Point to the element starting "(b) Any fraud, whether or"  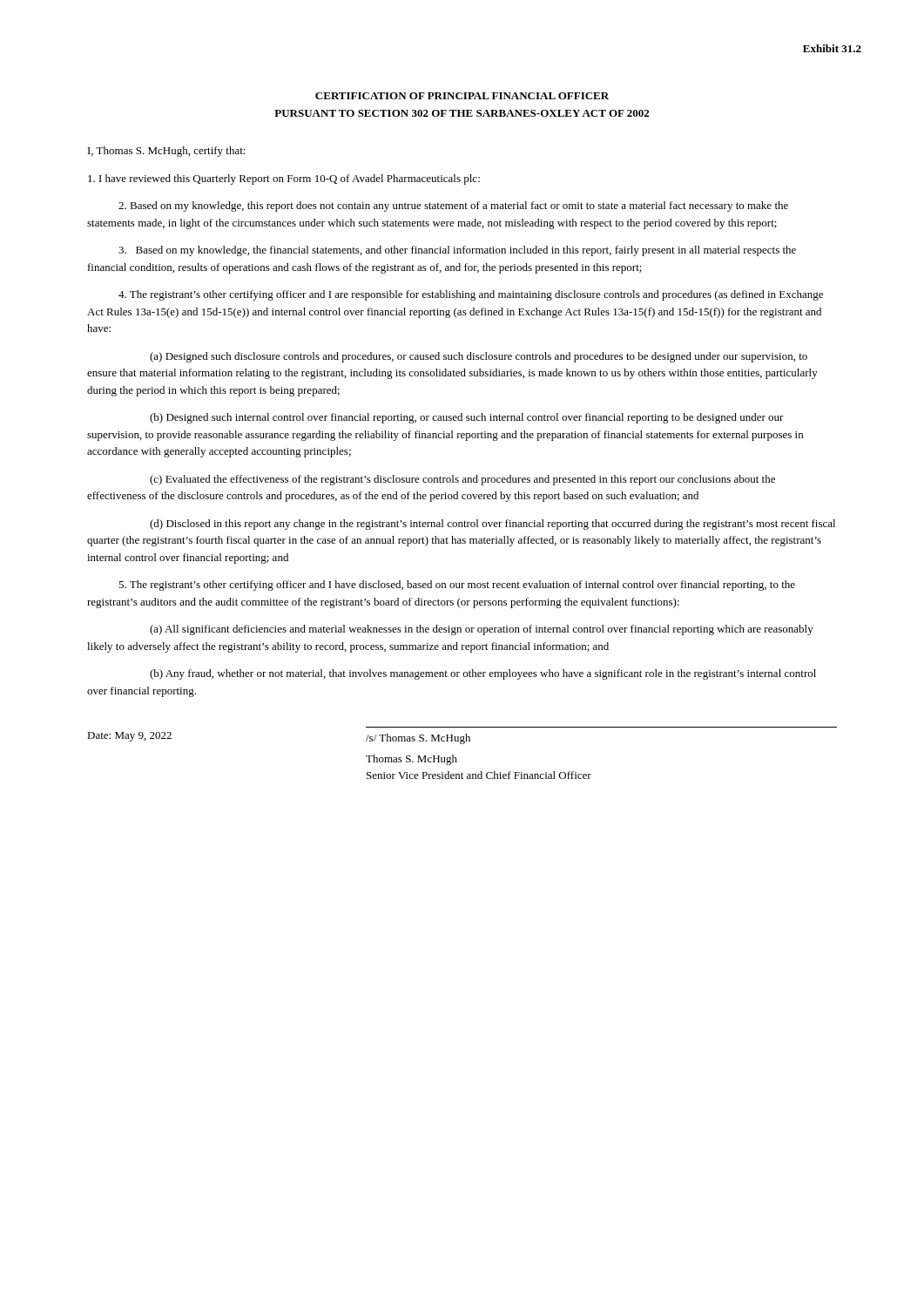452,682
